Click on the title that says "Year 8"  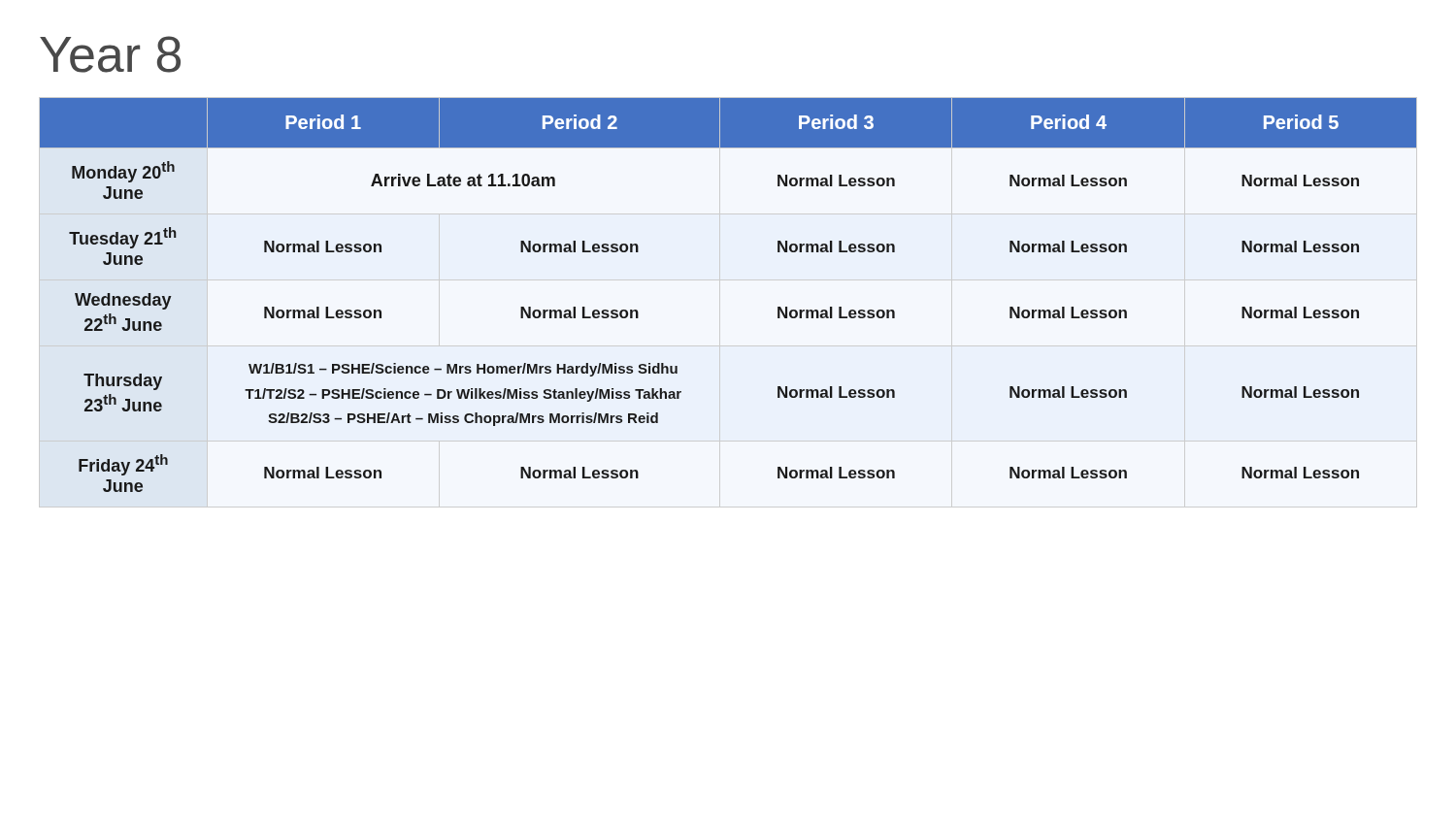111,54
